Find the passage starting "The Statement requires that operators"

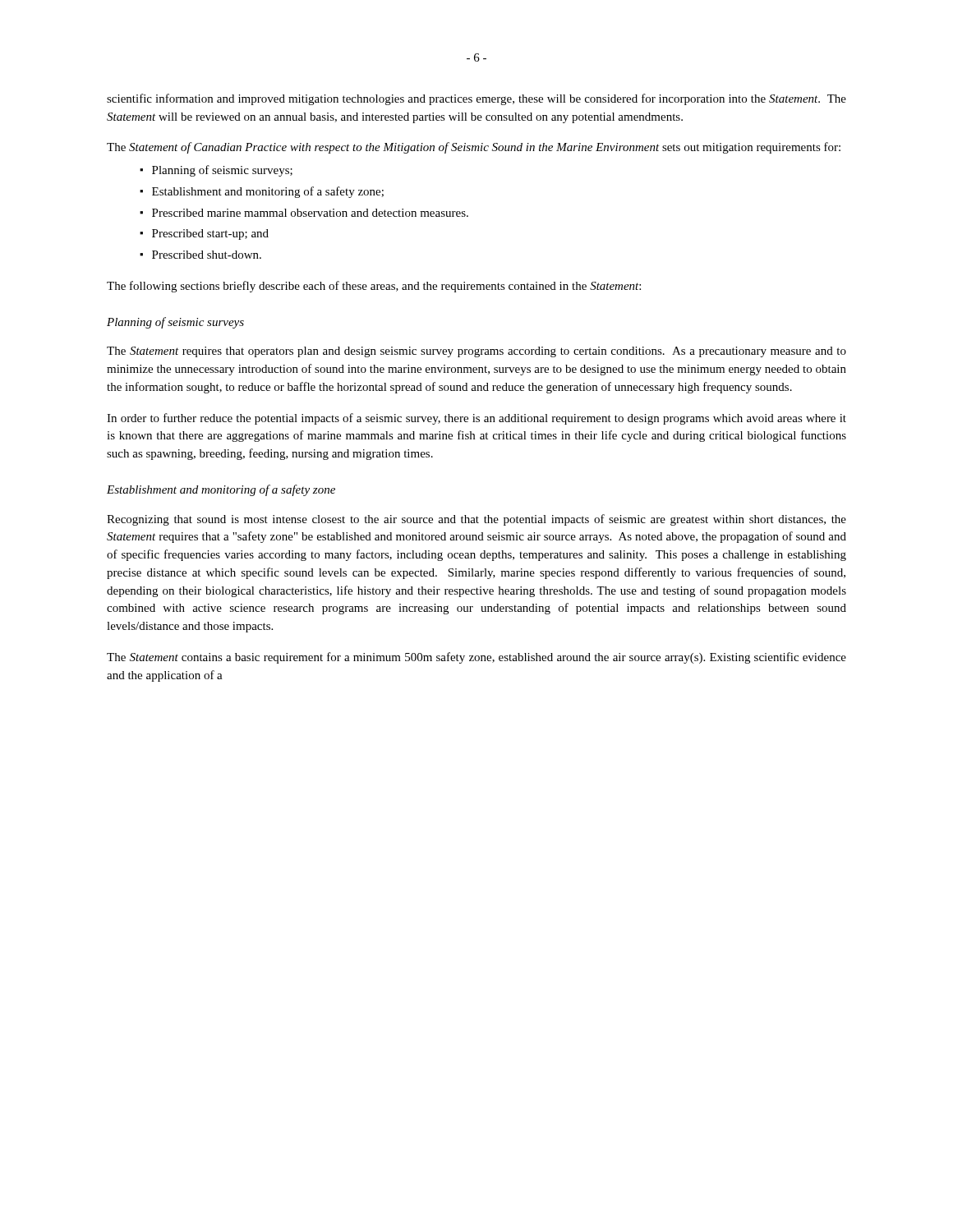pyautogui.click(x=476, y=369)
